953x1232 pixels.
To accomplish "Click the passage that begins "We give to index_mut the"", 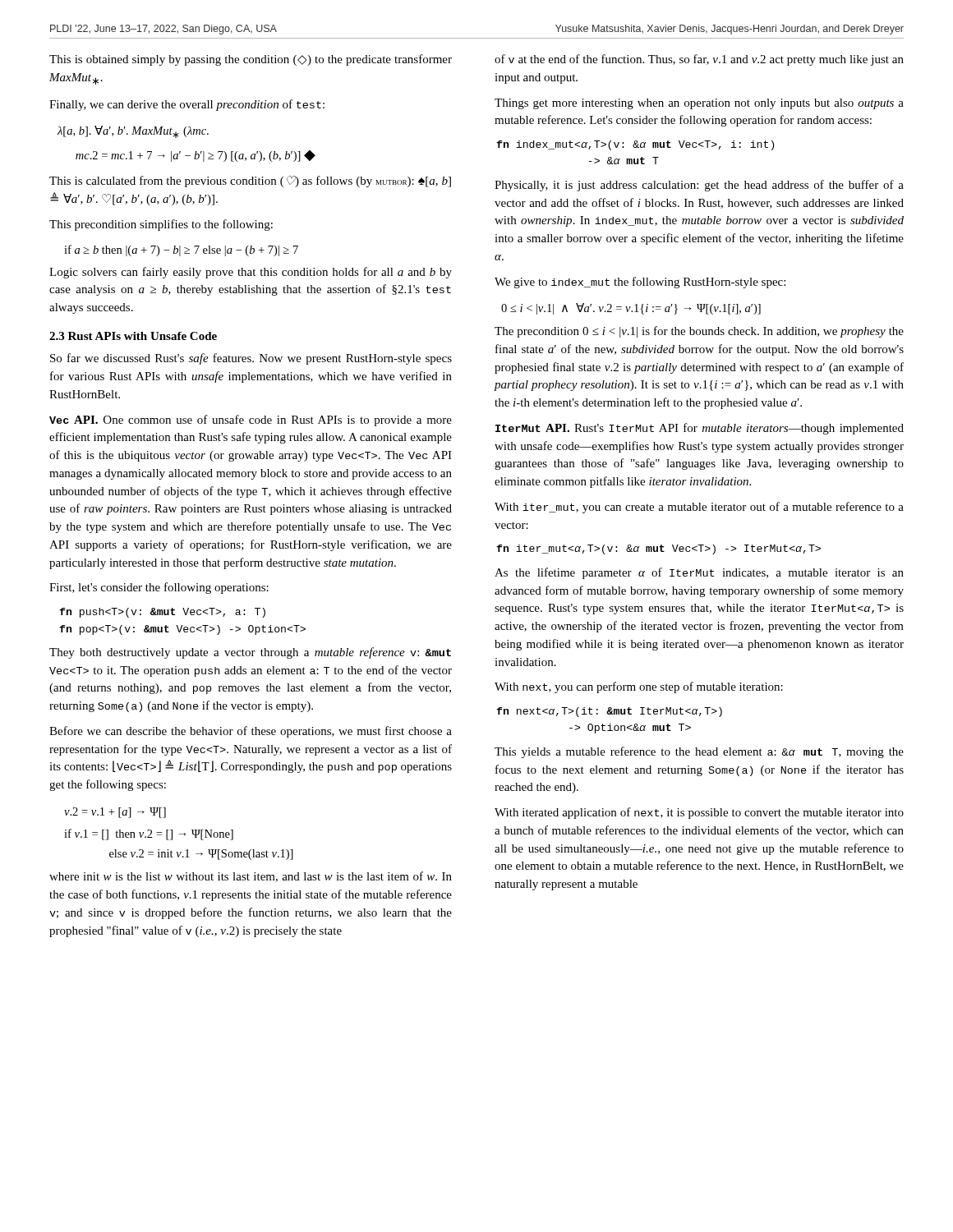I will coord(699,282).
